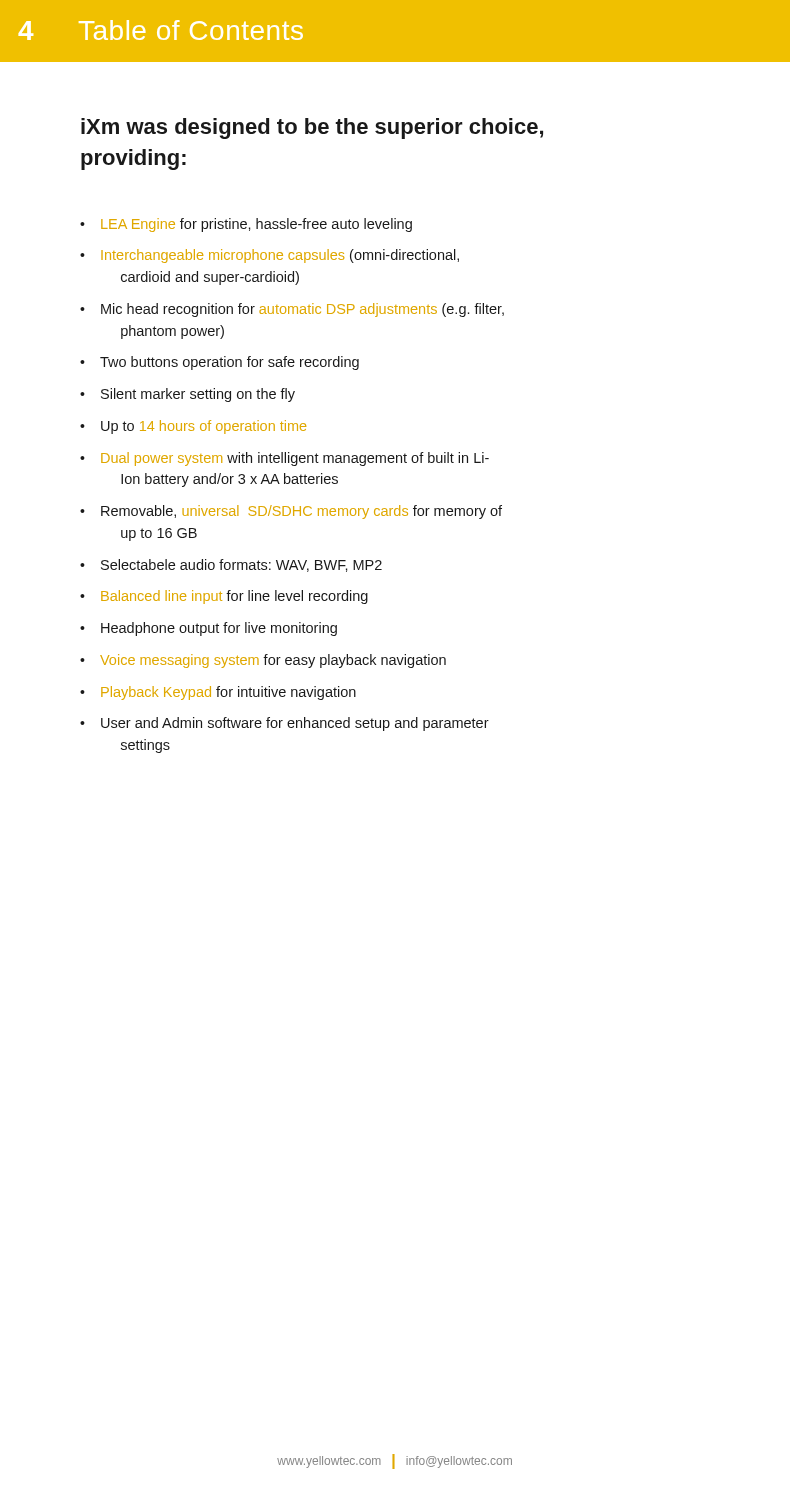Screen dimensions: 1500x790
Task: Click on the region starting "Two buttons operation for safe recording"
Action: [230, 362]
